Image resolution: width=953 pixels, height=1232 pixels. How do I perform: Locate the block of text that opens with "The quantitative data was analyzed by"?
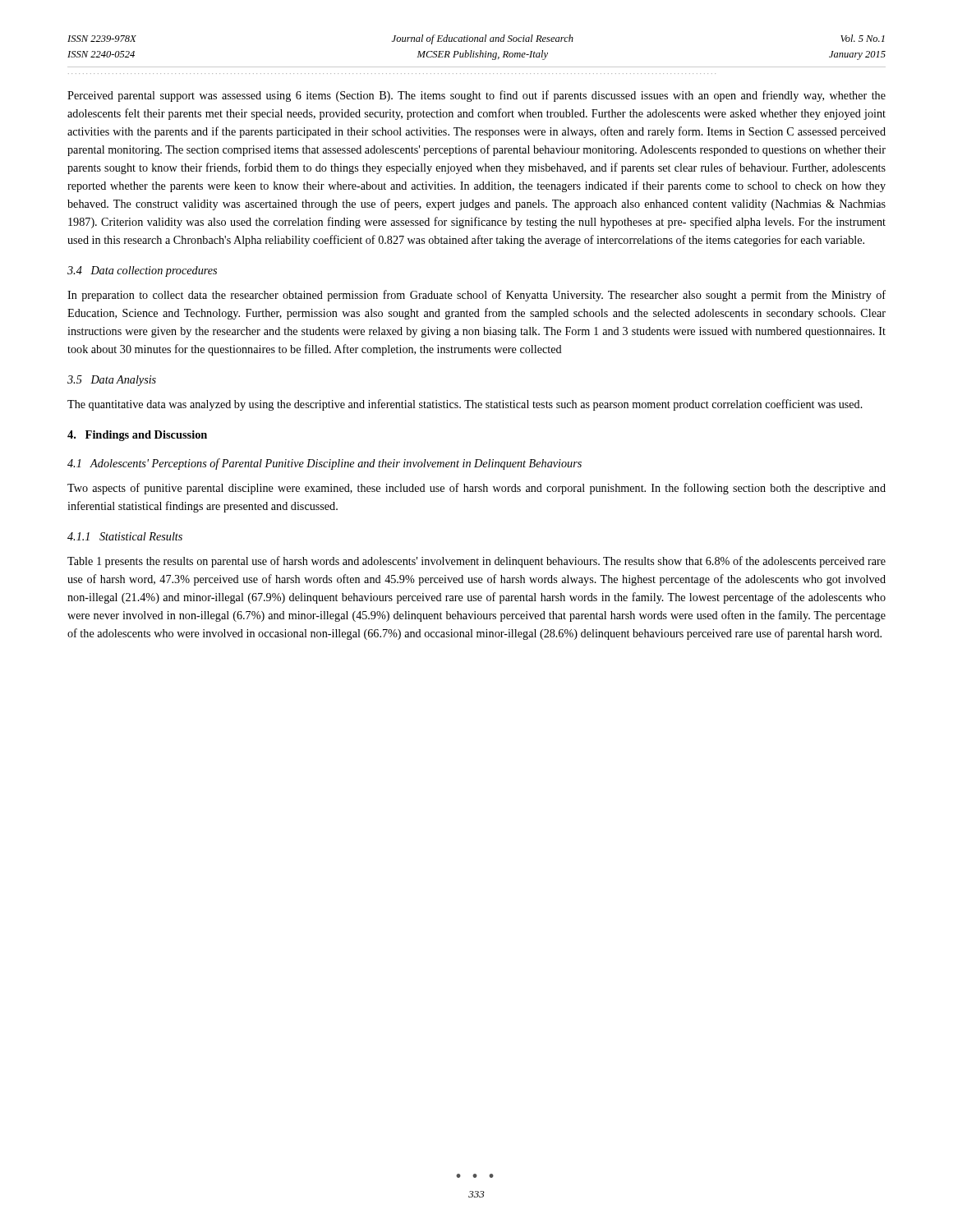coord(465,404)
